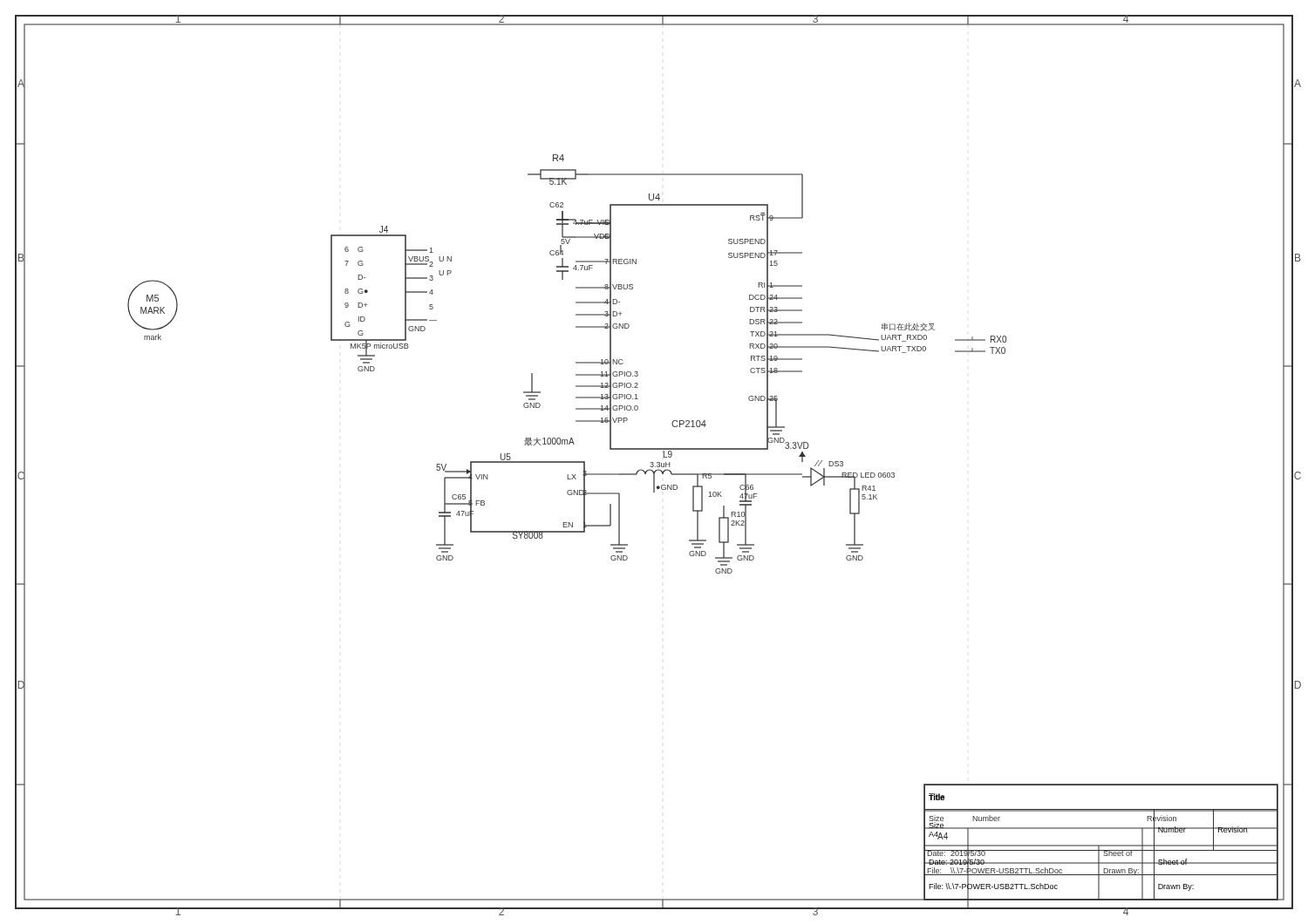Find the schematic

click(654, 400)
